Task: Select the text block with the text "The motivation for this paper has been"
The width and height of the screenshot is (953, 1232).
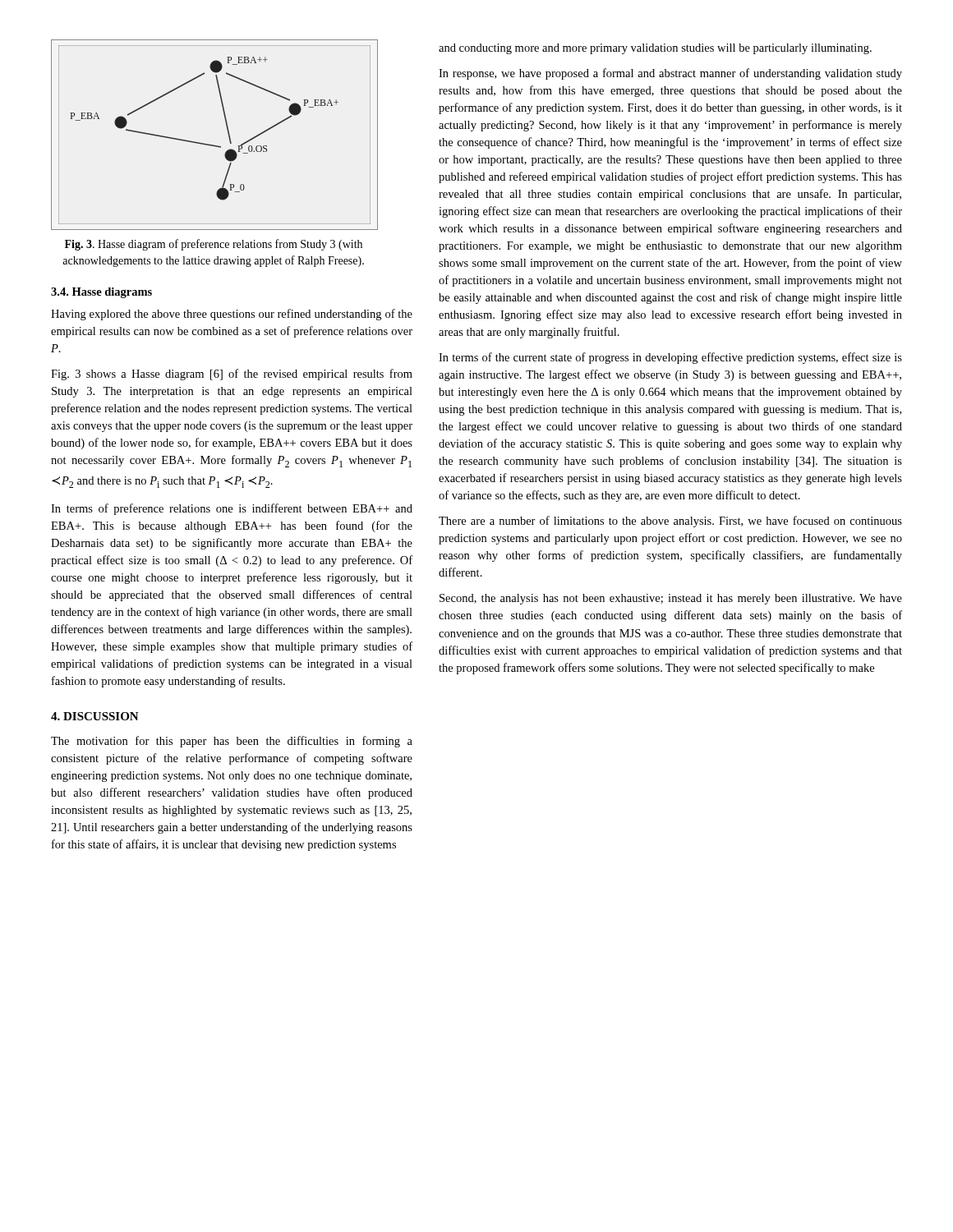Action: (x=232, y=793)
